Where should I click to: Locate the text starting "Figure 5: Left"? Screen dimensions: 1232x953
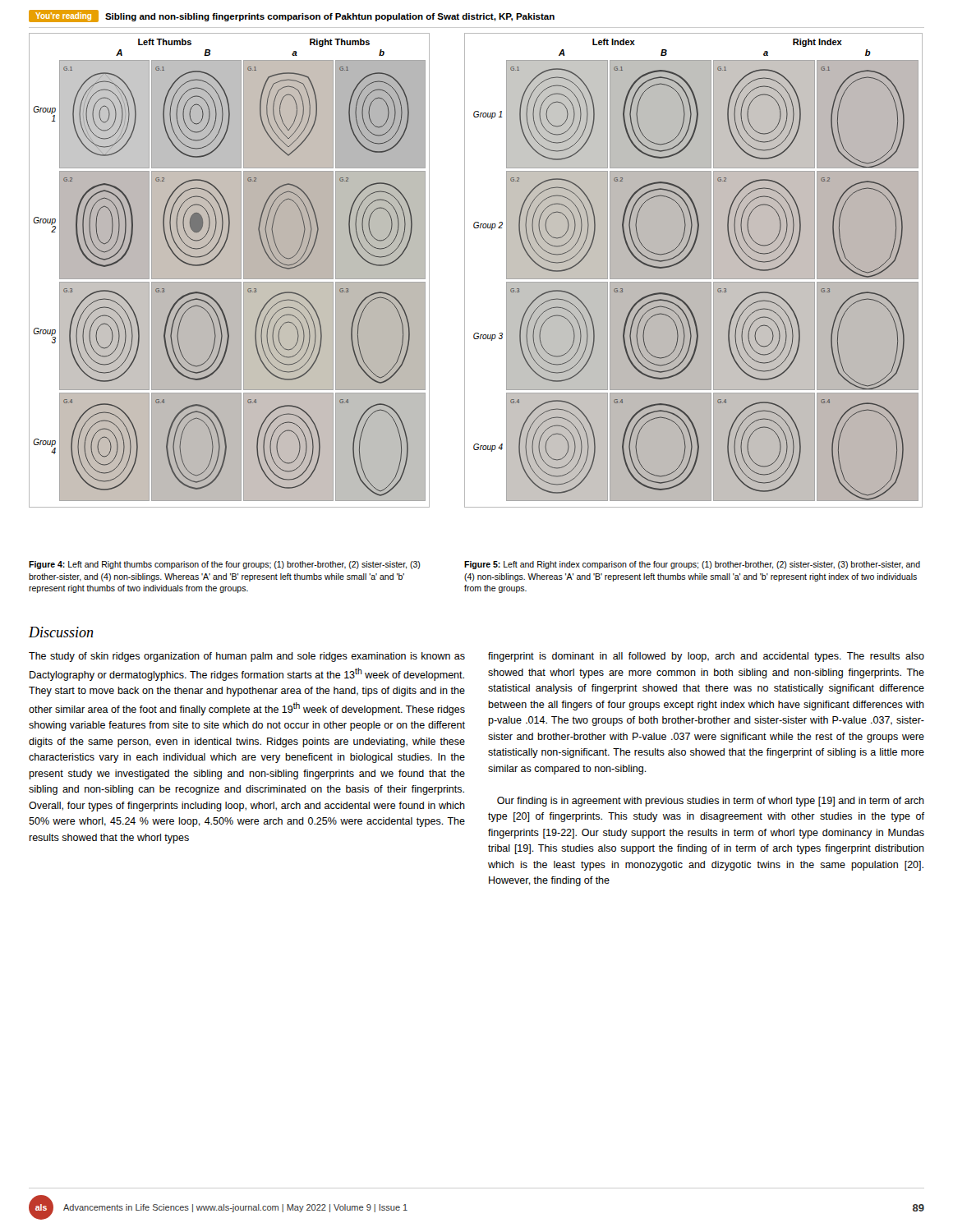(692, 576)
